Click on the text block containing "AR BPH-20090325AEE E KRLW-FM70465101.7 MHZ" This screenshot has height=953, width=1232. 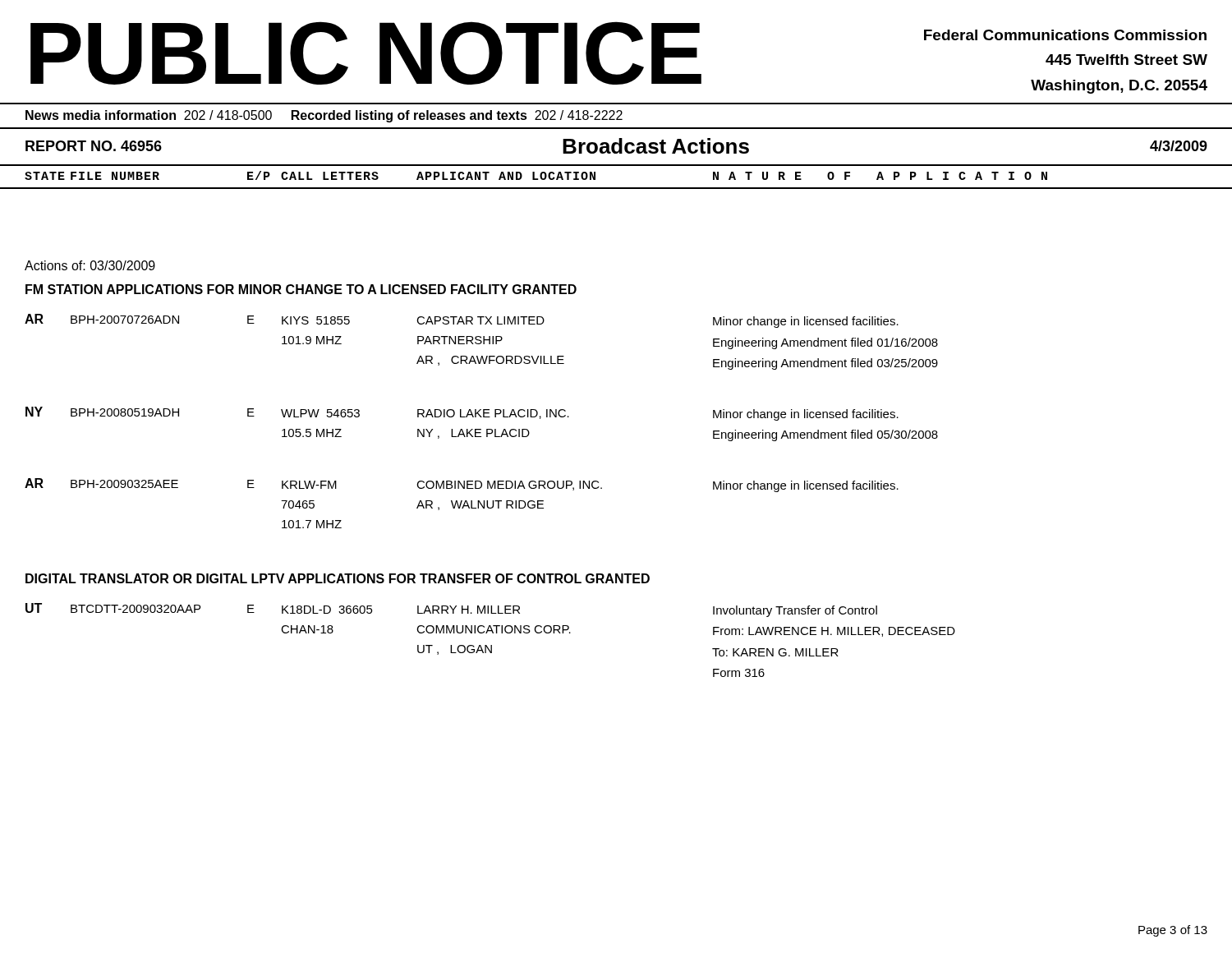tap(462, 485)
